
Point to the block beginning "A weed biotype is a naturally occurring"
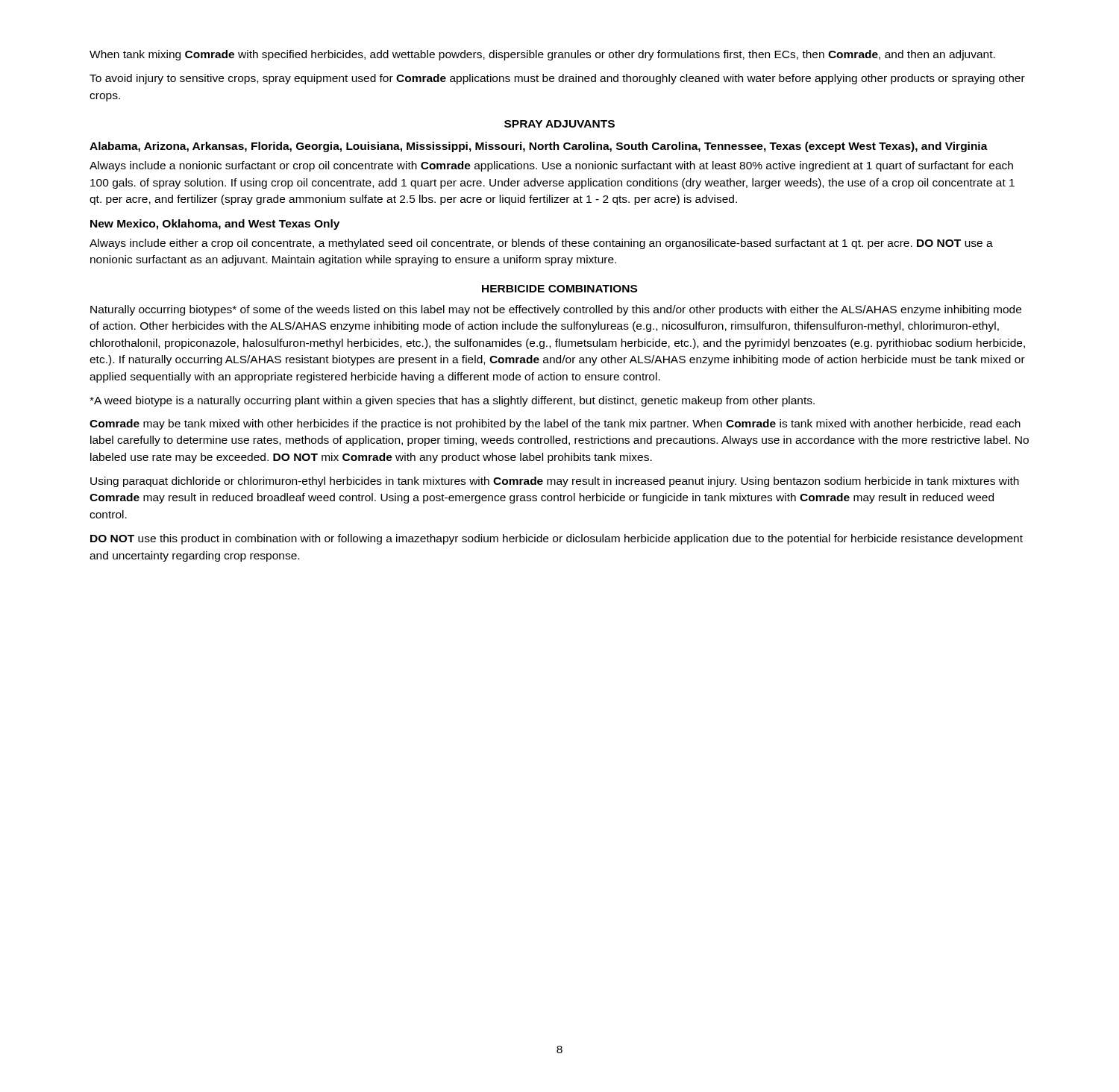tap(453, 400)
